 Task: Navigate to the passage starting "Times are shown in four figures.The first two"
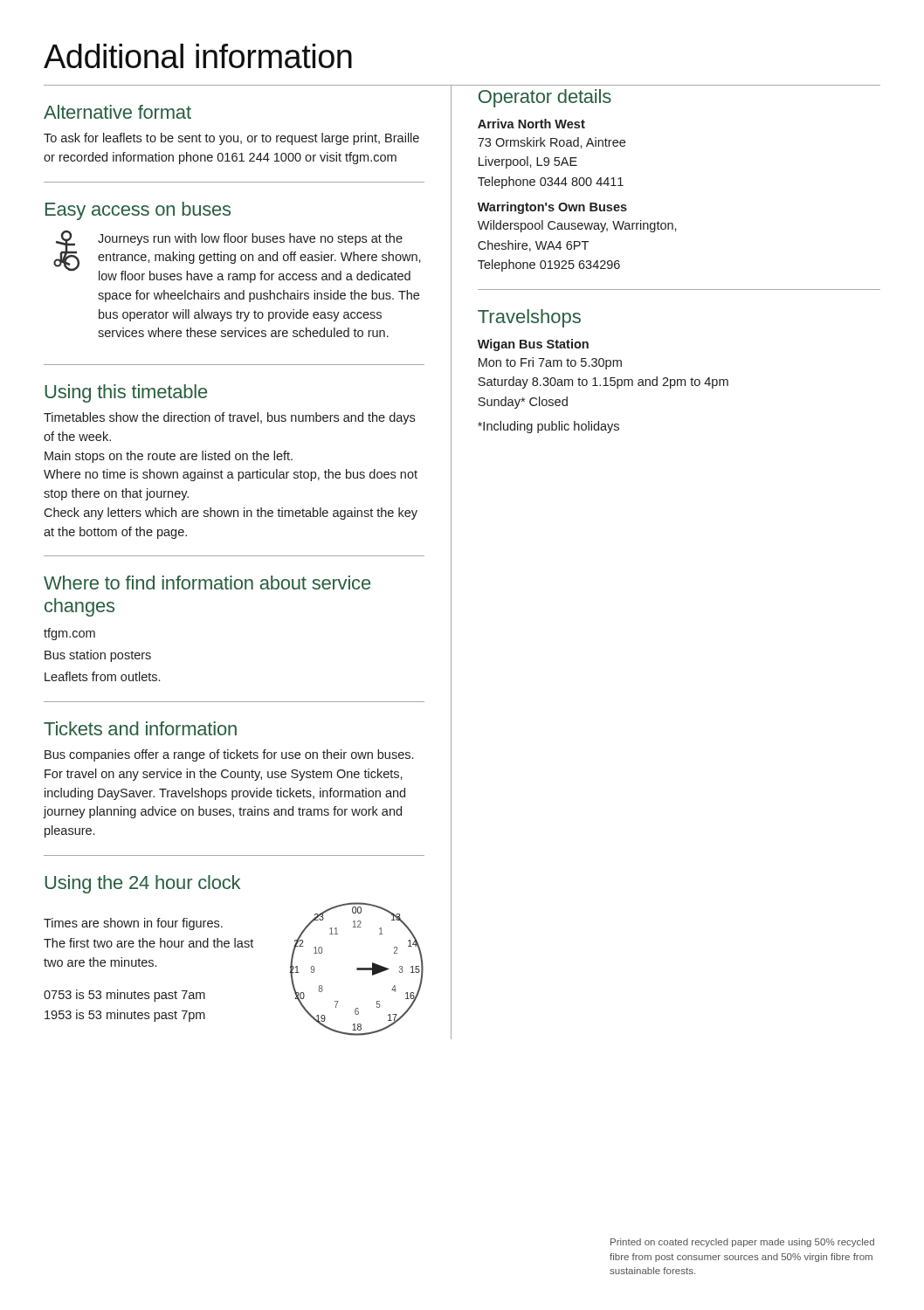click(153, 969)
